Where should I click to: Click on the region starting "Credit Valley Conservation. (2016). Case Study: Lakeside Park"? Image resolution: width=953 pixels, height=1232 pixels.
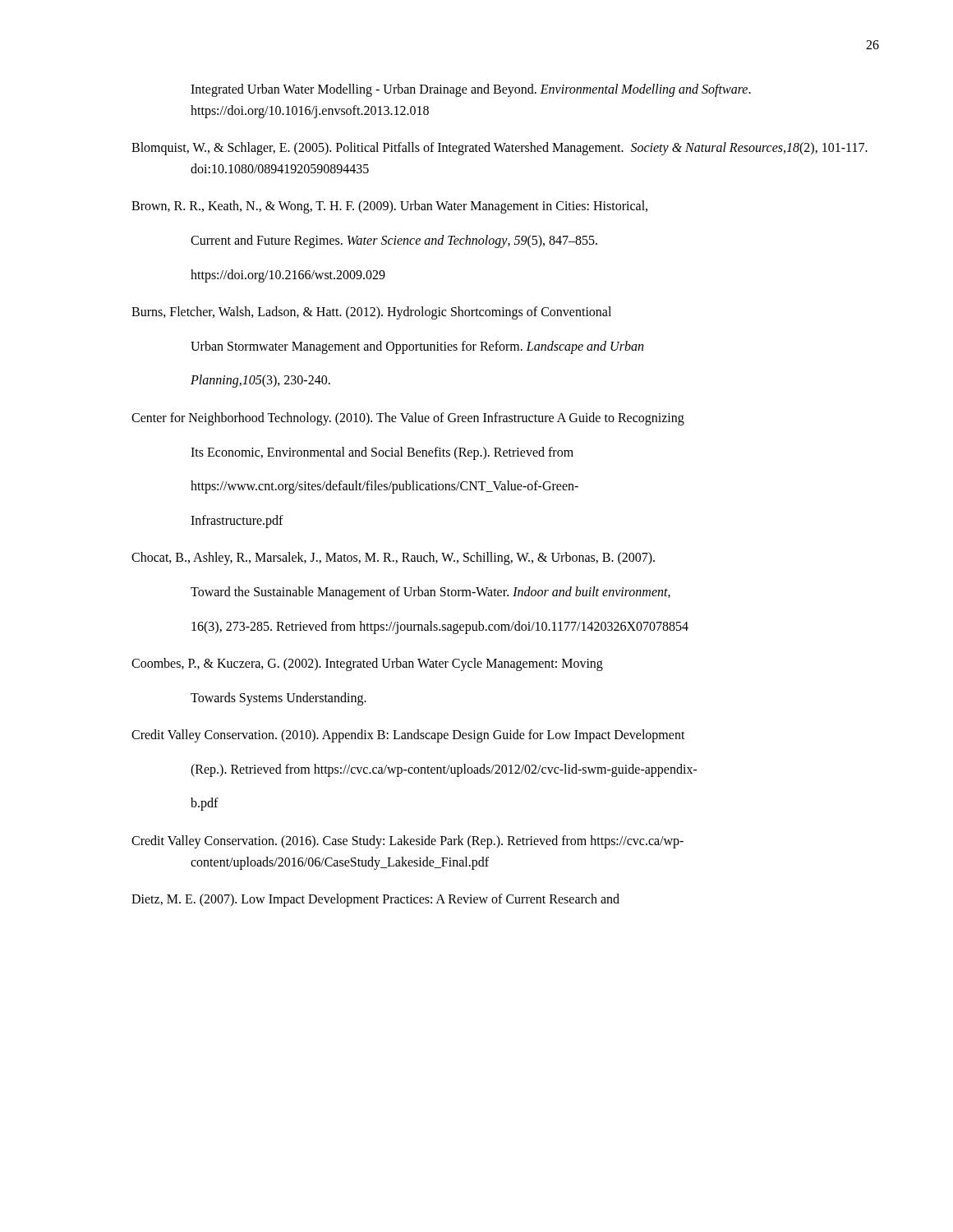point(505,851)
